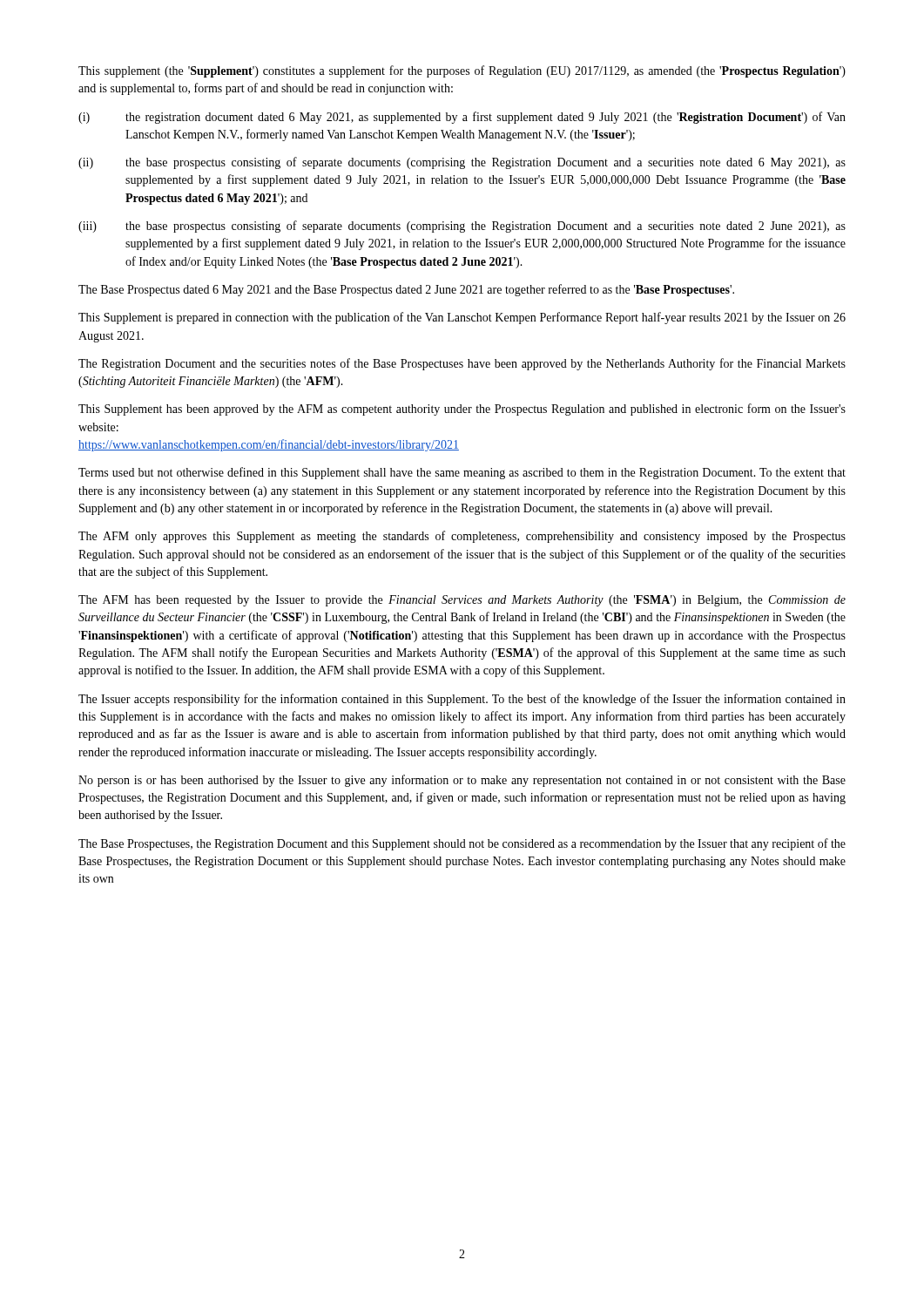
Task: Click the passage that begins "No person is or has"
Action: 462,798
